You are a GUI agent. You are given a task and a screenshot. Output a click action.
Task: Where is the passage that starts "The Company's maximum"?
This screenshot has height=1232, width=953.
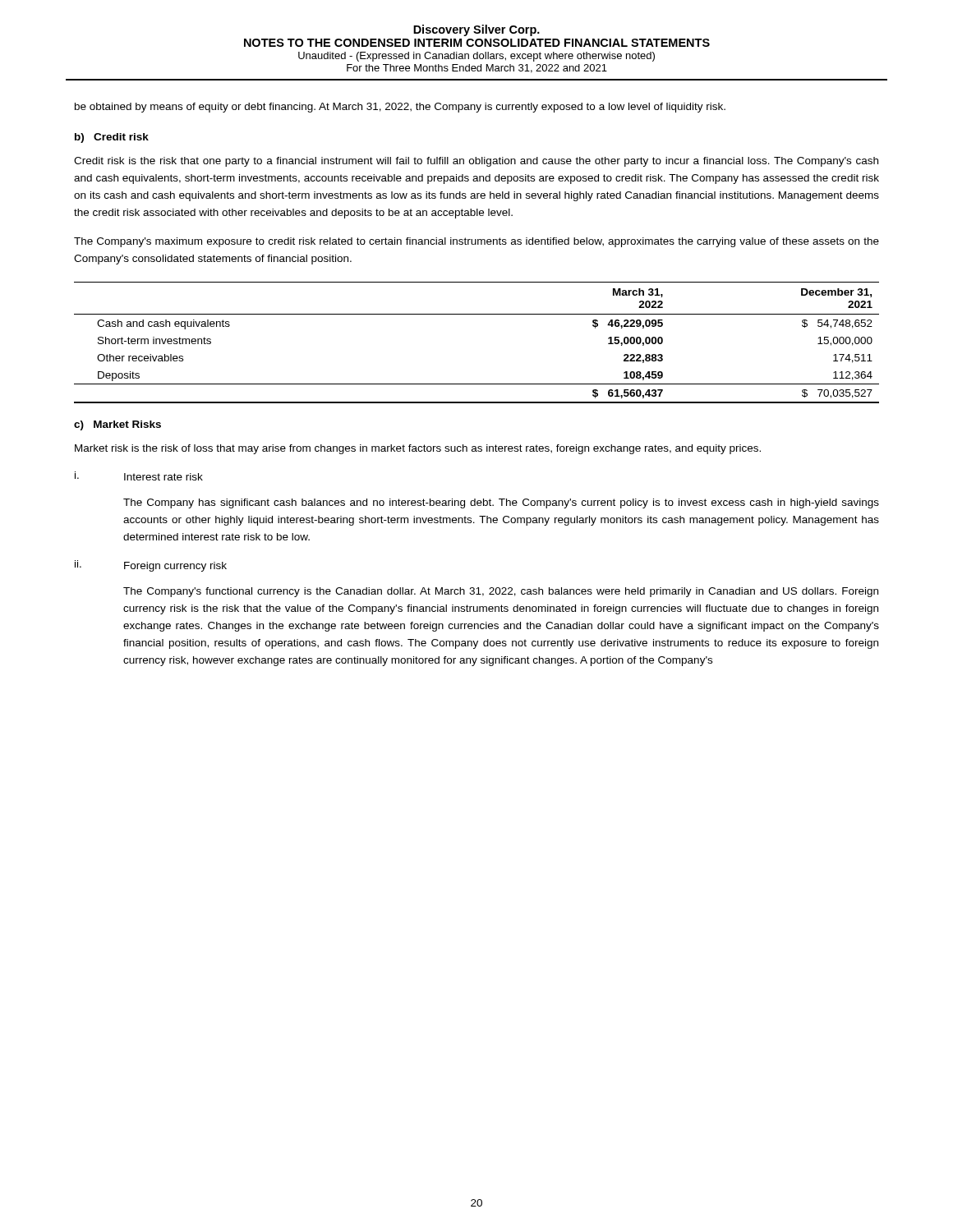[476, 249]
